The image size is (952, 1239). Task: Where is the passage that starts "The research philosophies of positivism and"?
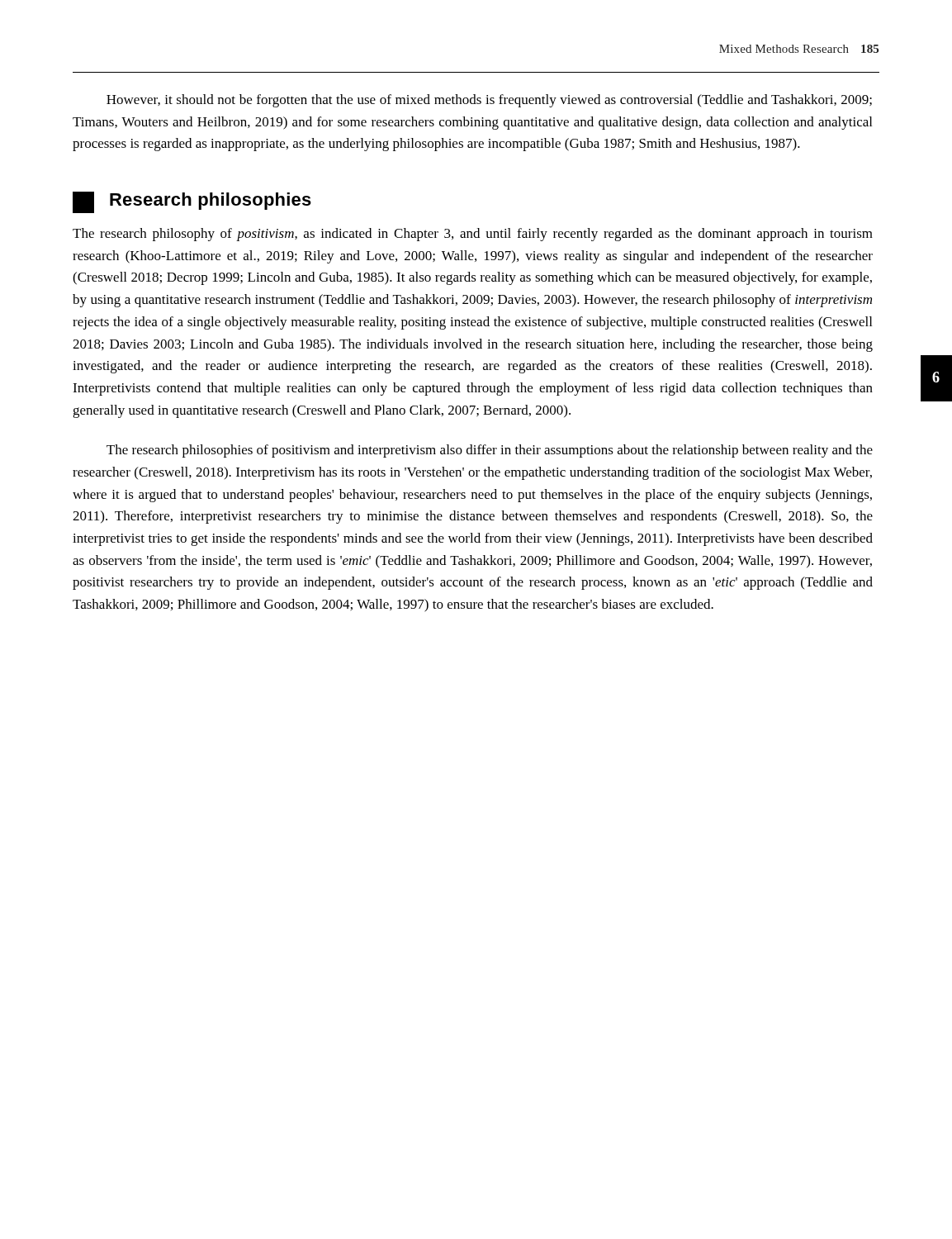pyautogui.click(x=473, y=527)
